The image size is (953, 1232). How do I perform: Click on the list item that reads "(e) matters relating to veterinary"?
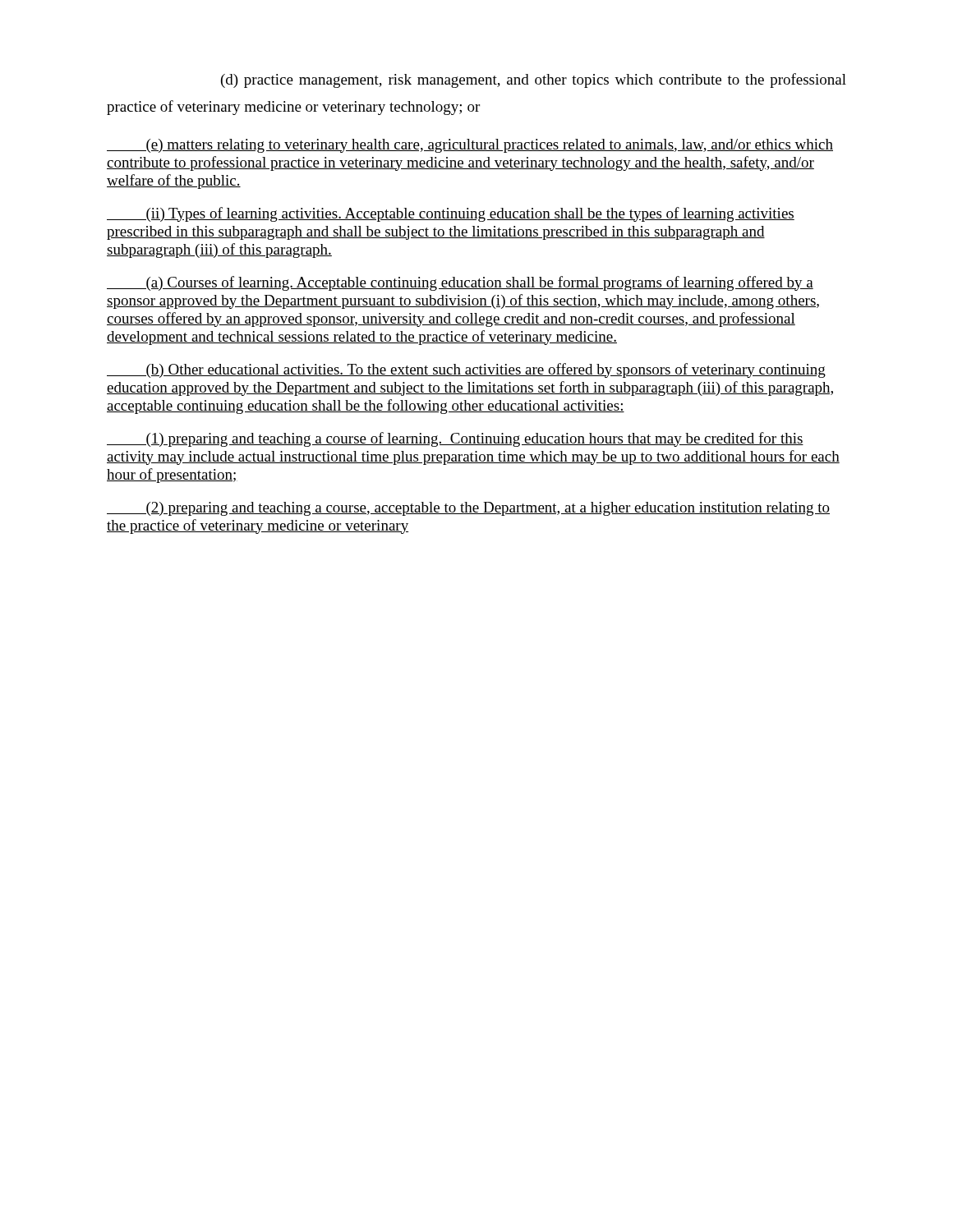(470, 162)
